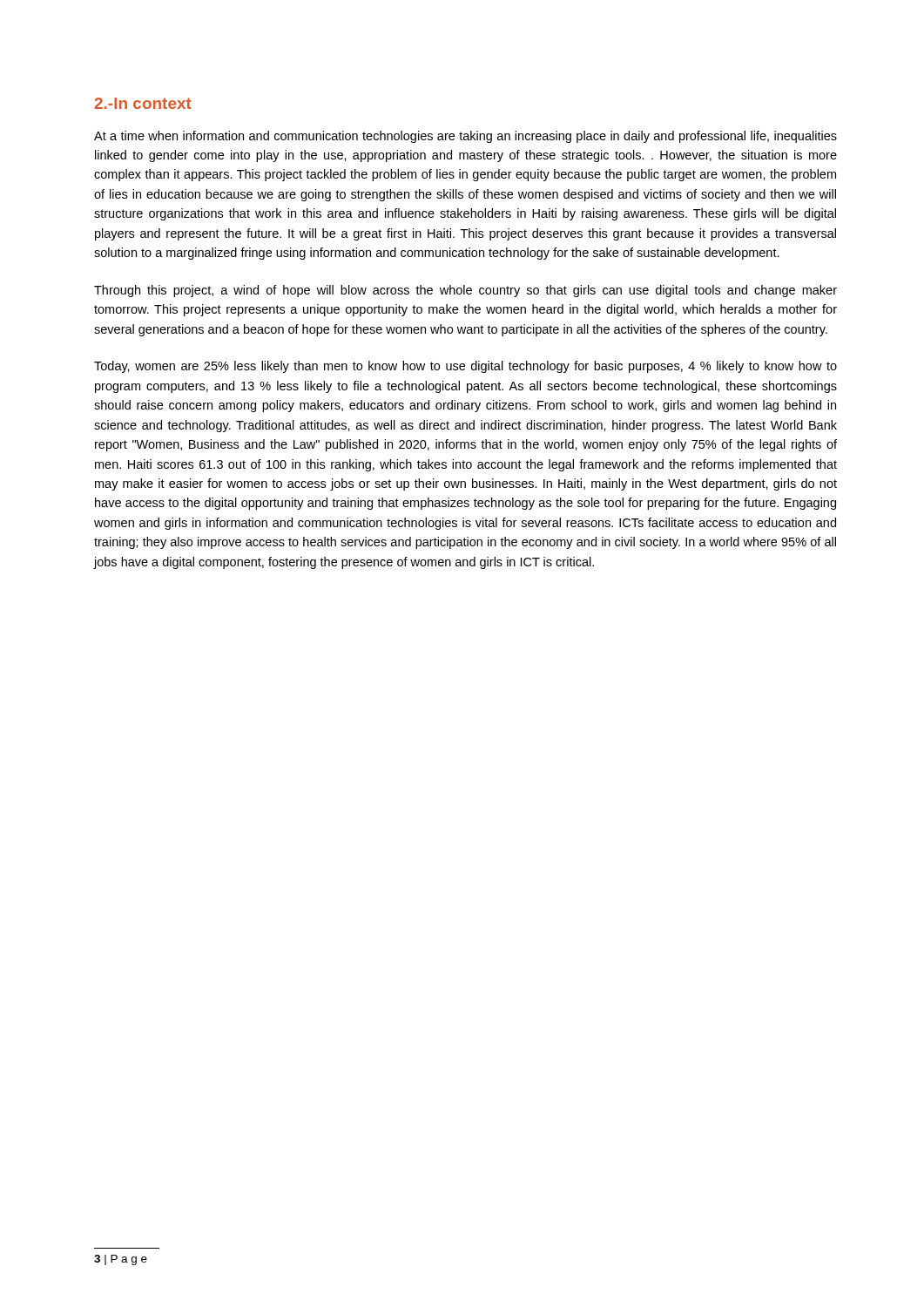The height and width of the screenshot is (1307, 924).
Task: Click the passage that begins "Today, women are 25%"
Action: click(465, 464)
